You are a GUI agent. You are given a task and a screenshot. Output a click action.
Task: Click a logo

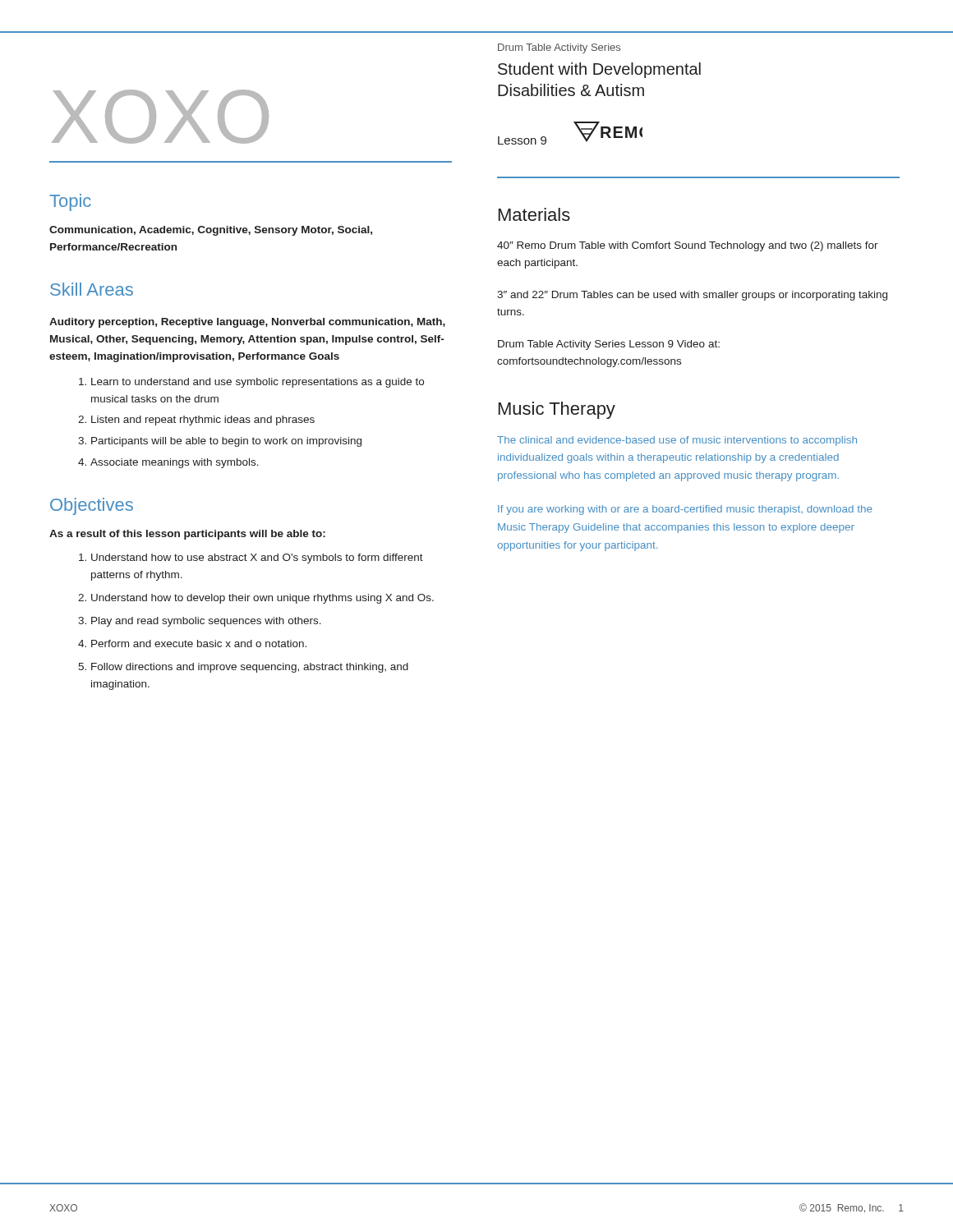click(605, 140)
